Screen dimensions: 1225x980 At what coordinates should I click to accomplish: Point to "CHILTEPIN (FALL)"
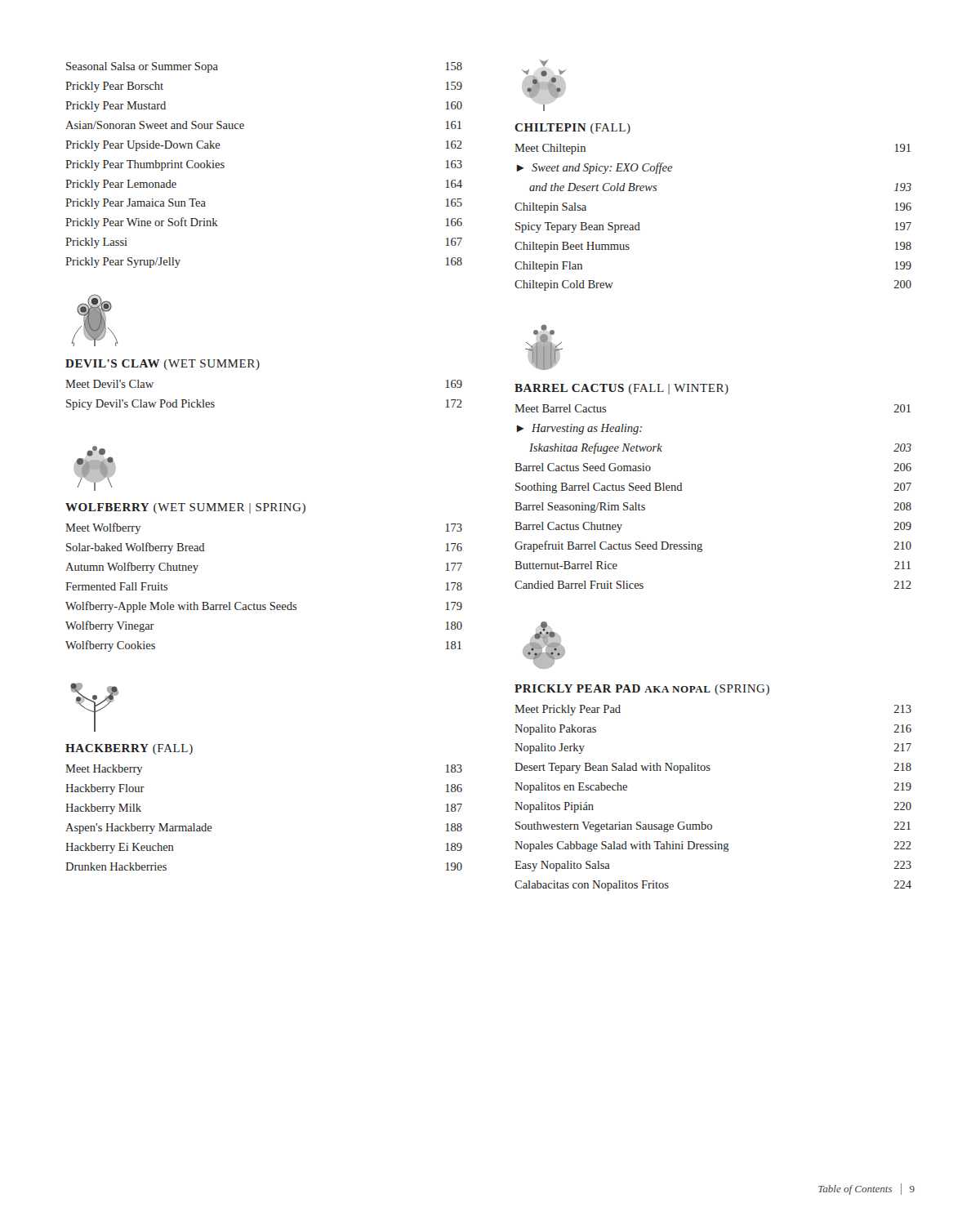coord(572,129)
